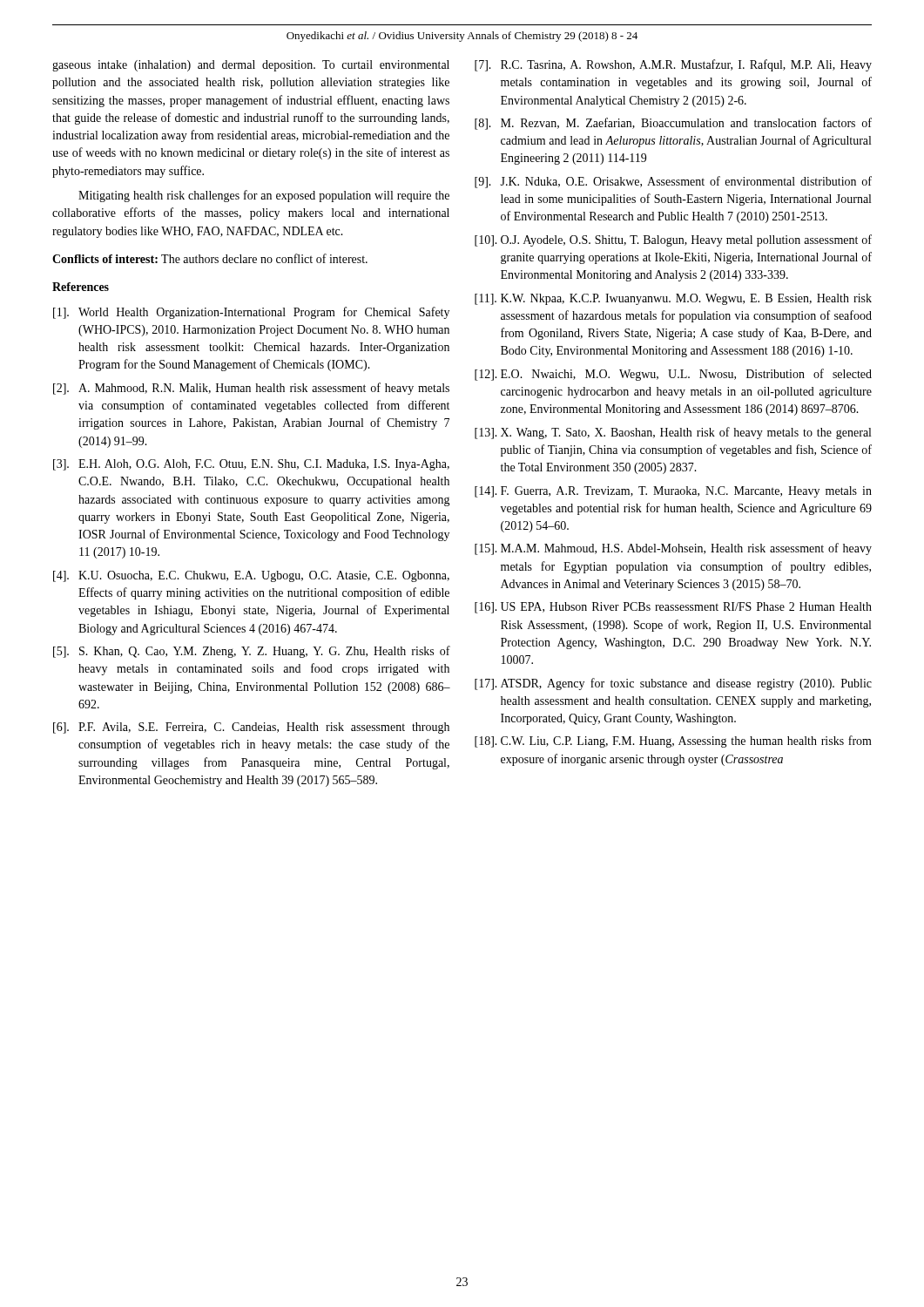Click on the list item containing "[3]. E.H. Aloh, O.G. Aloh, F.C."
The height and width of the screenshot is (1307, 924).
click(x=251, y=509)
